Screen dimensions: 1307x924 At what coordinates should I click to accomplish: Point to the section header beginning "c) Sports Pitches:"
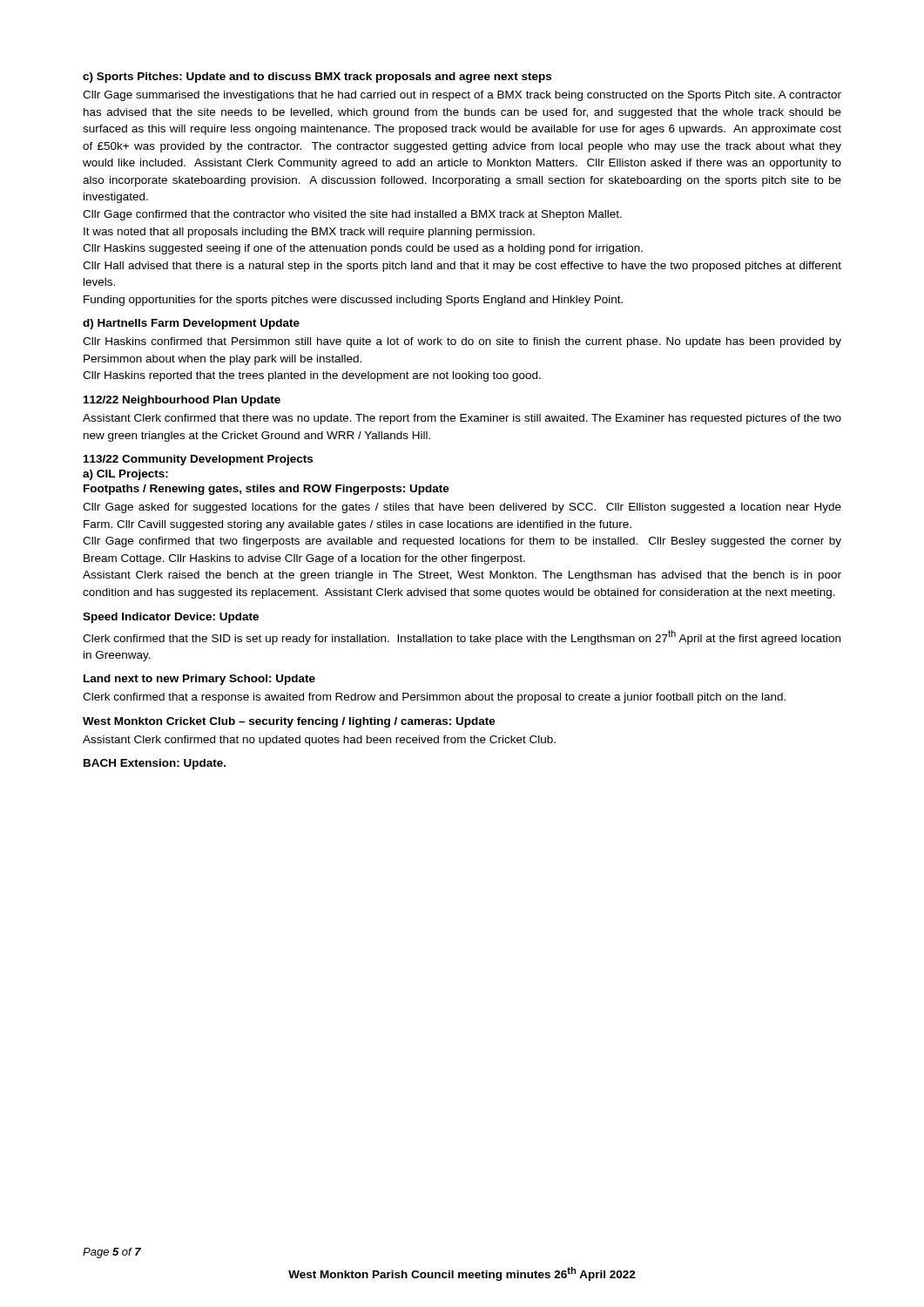317,76
